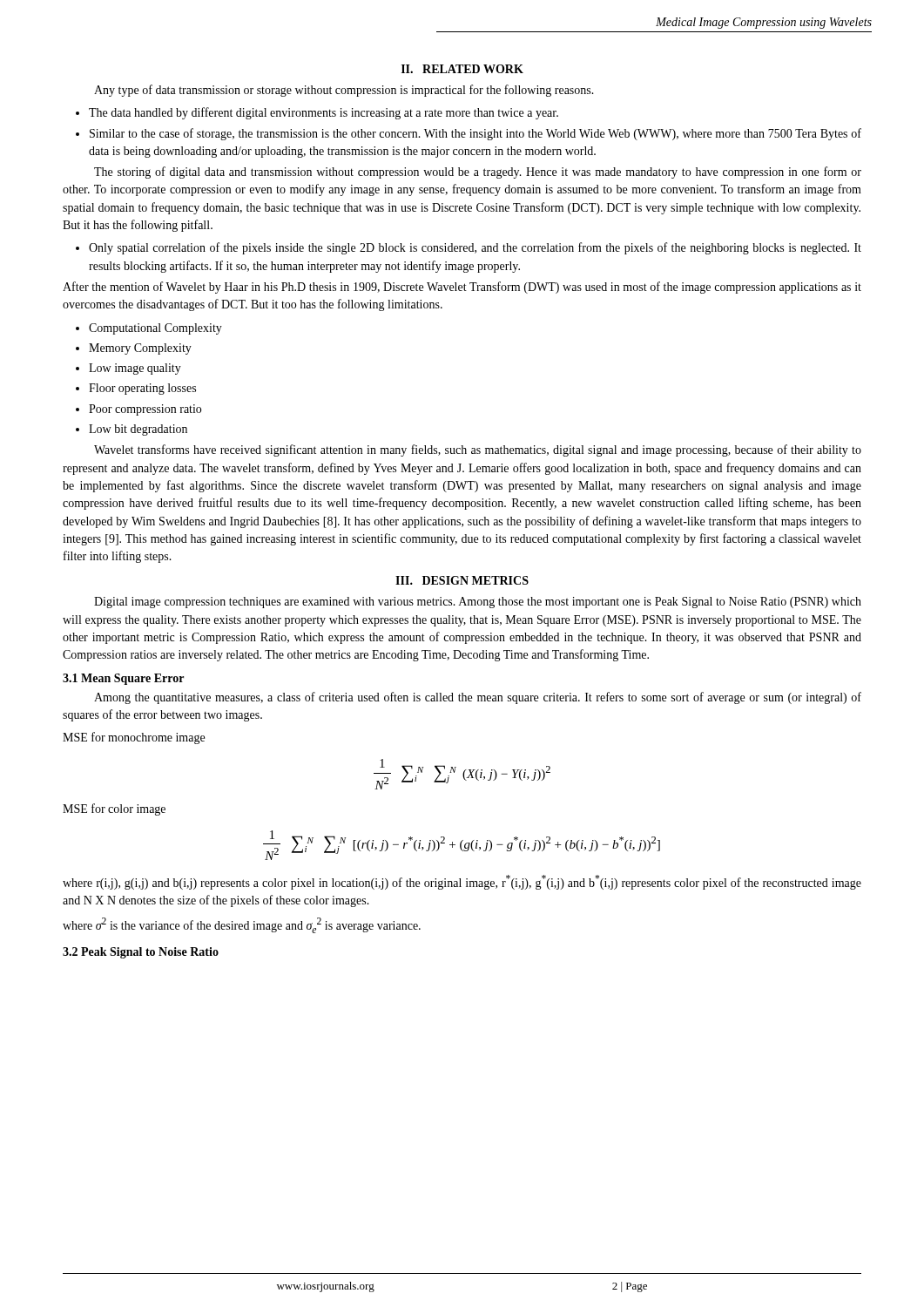The height and width of the screenshot is (1307, 924).
Task: Select the section header containing "III. Design Metrics"
Action: [462, 581]
